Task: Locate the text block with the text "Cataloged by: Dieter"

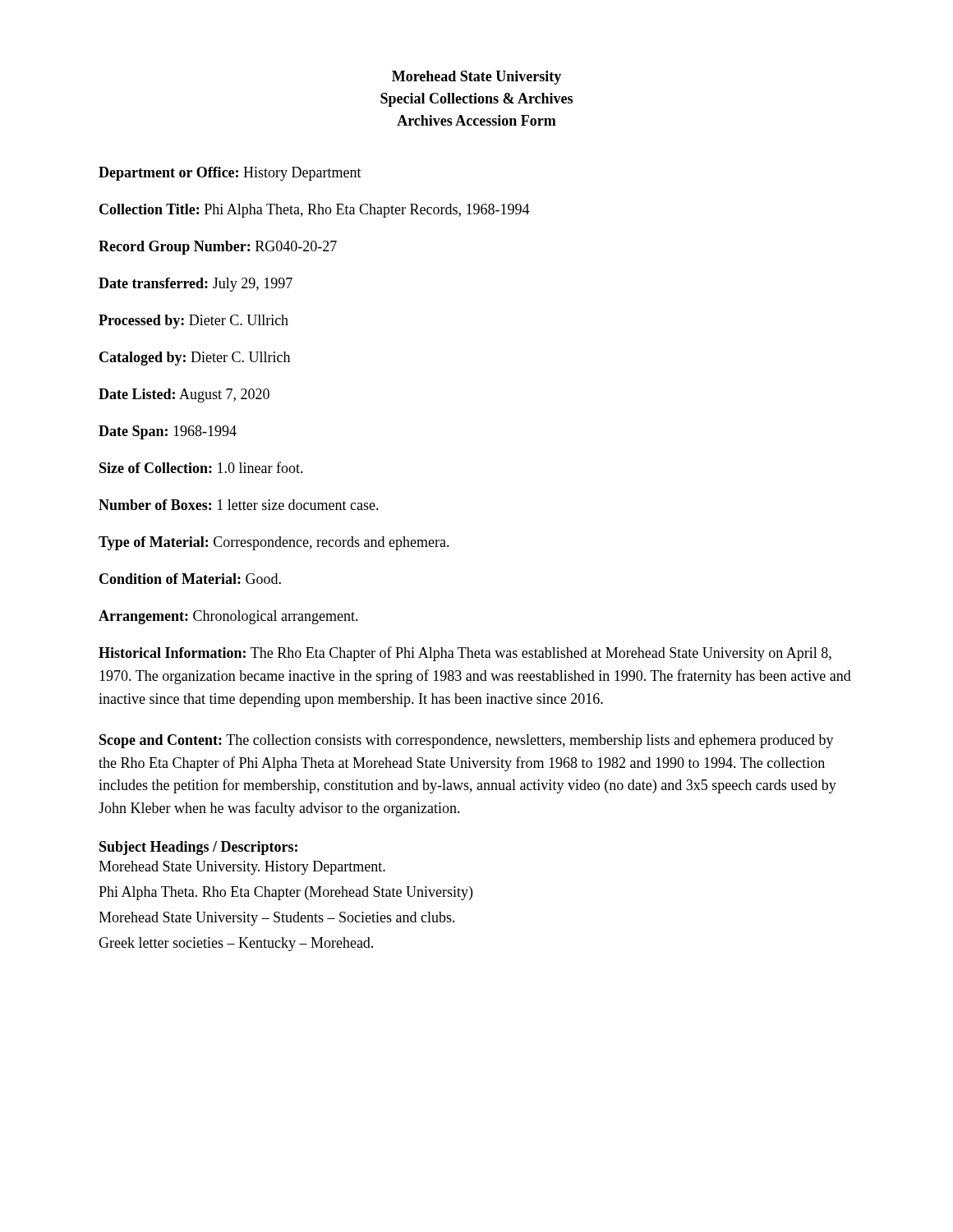Action: [x=194, y=357]
